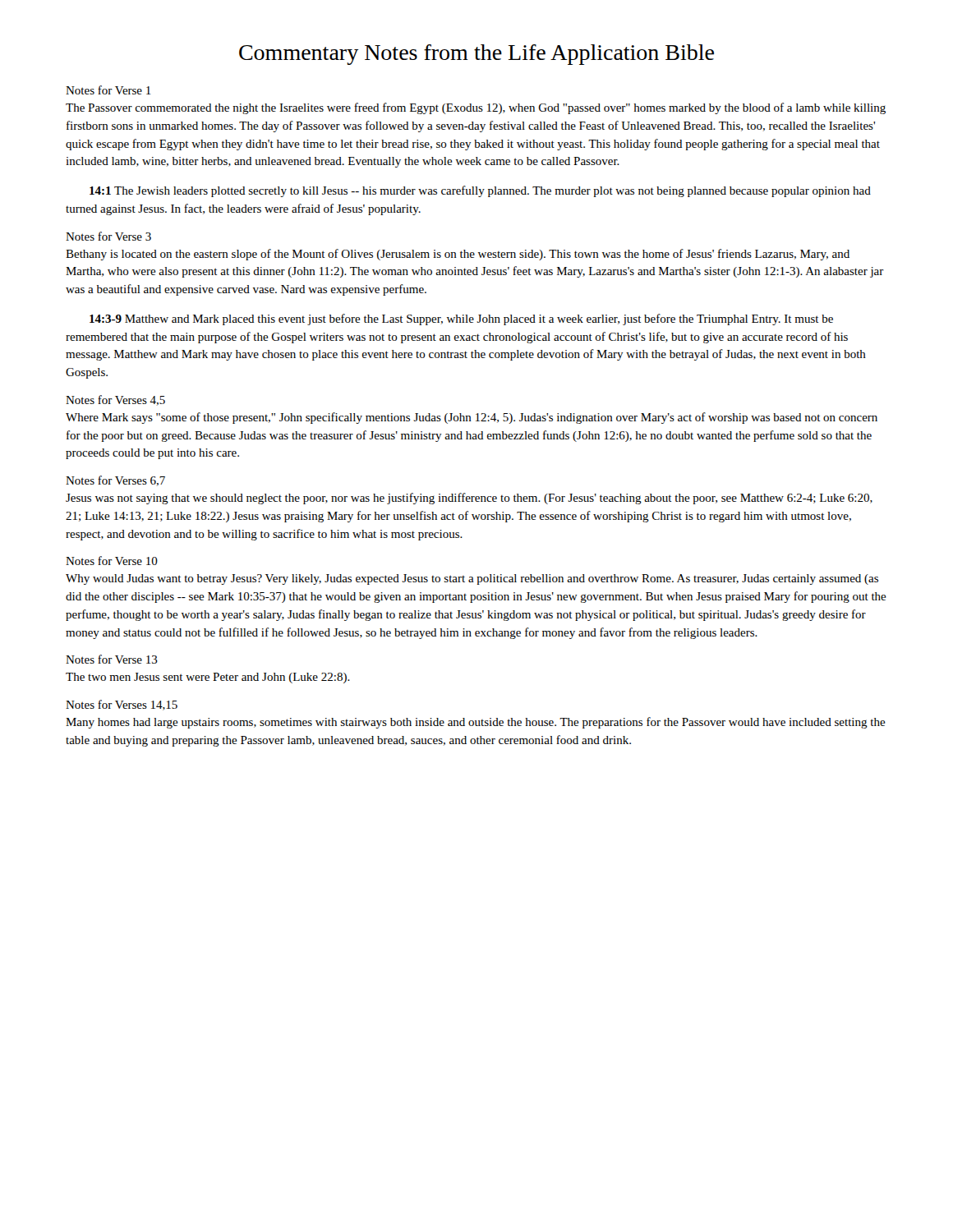The image size is (953, 1232).
Task: Select the text block that reads "14:1 The Jewish leaders plotted secretly to kill"
Action: click(468, 199)
